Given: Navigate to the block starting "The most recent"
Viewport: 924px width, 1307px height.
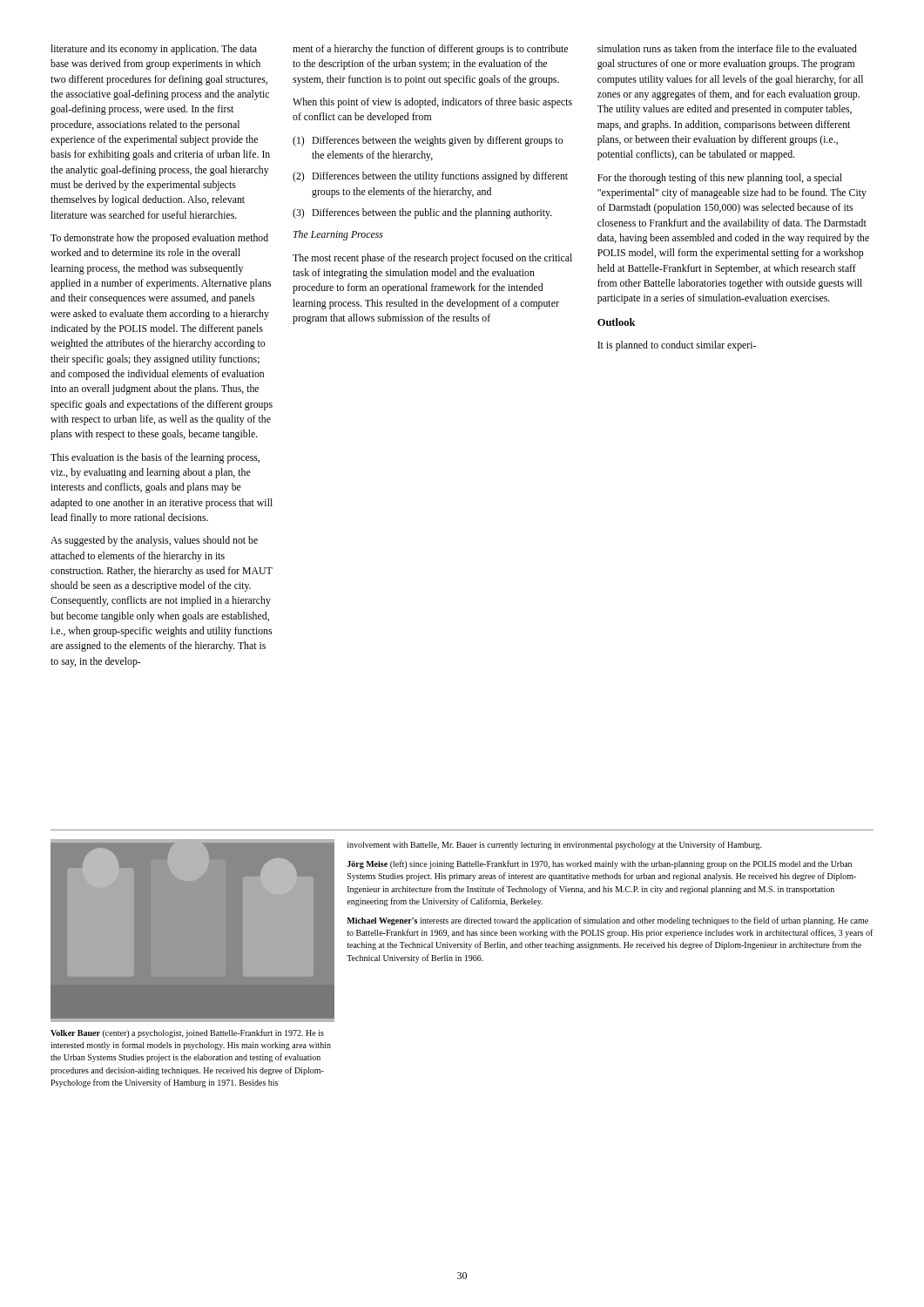Looking at the screenshot, I should click(435, 288).
